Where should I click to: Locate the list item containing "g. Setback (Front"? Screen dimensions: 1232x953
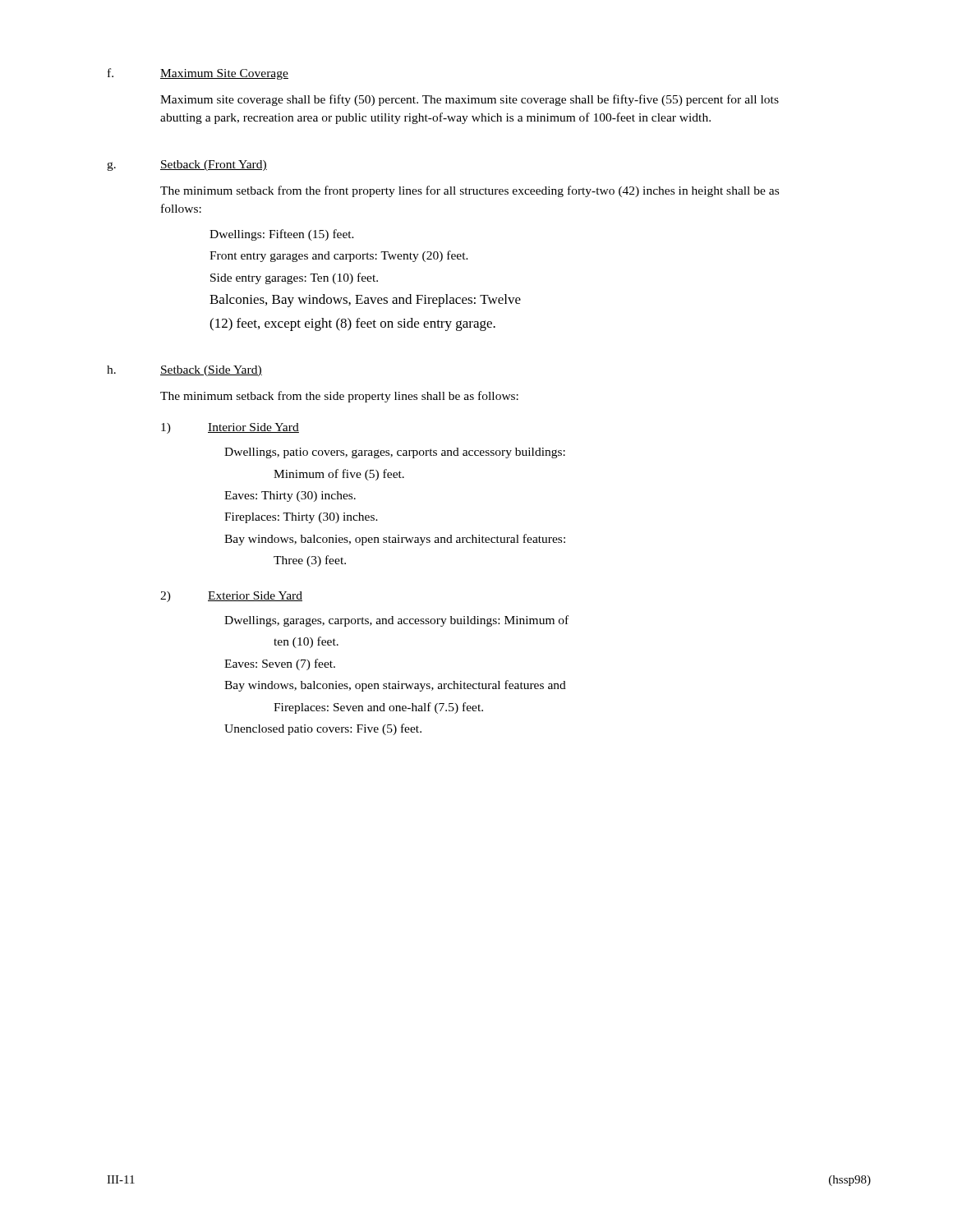pyautogui.click(x=460, y=248)
